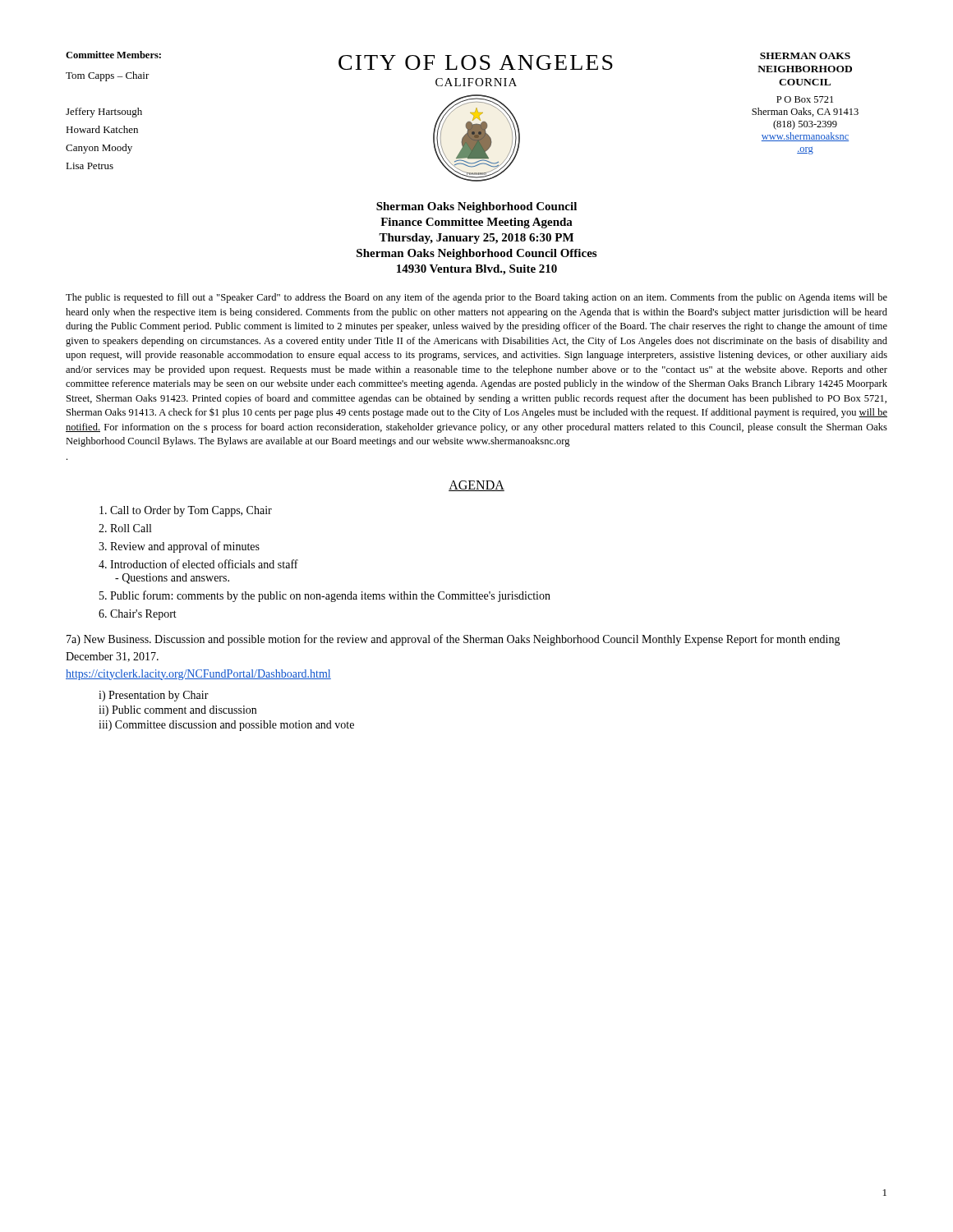Screen dimensions: 1232x953
Task: Locate the text "6. Chair's Report"
Action: click(137, 614)
